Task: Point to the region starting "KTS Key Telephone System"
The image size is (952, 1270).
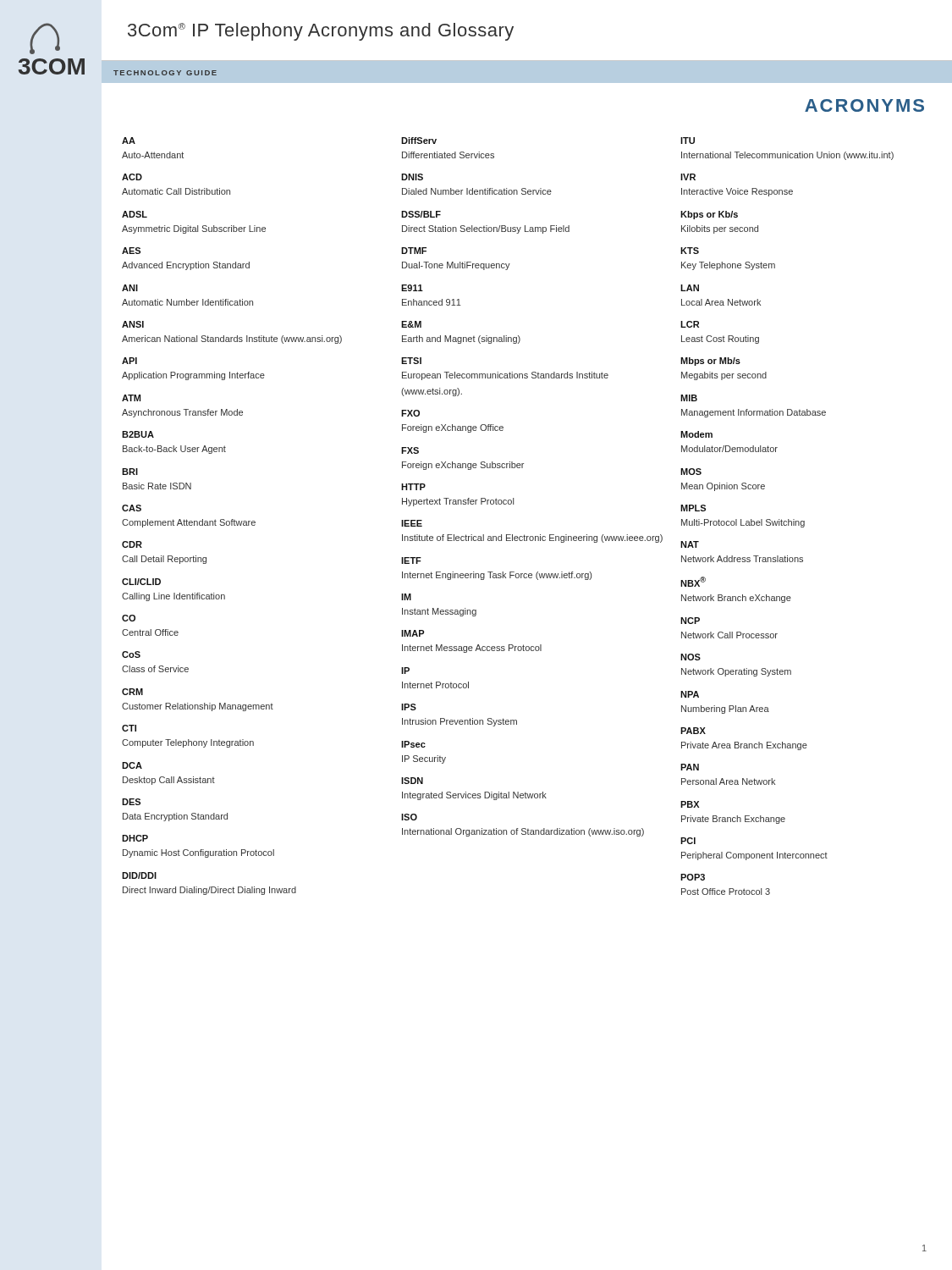Action: pos(690,251)
